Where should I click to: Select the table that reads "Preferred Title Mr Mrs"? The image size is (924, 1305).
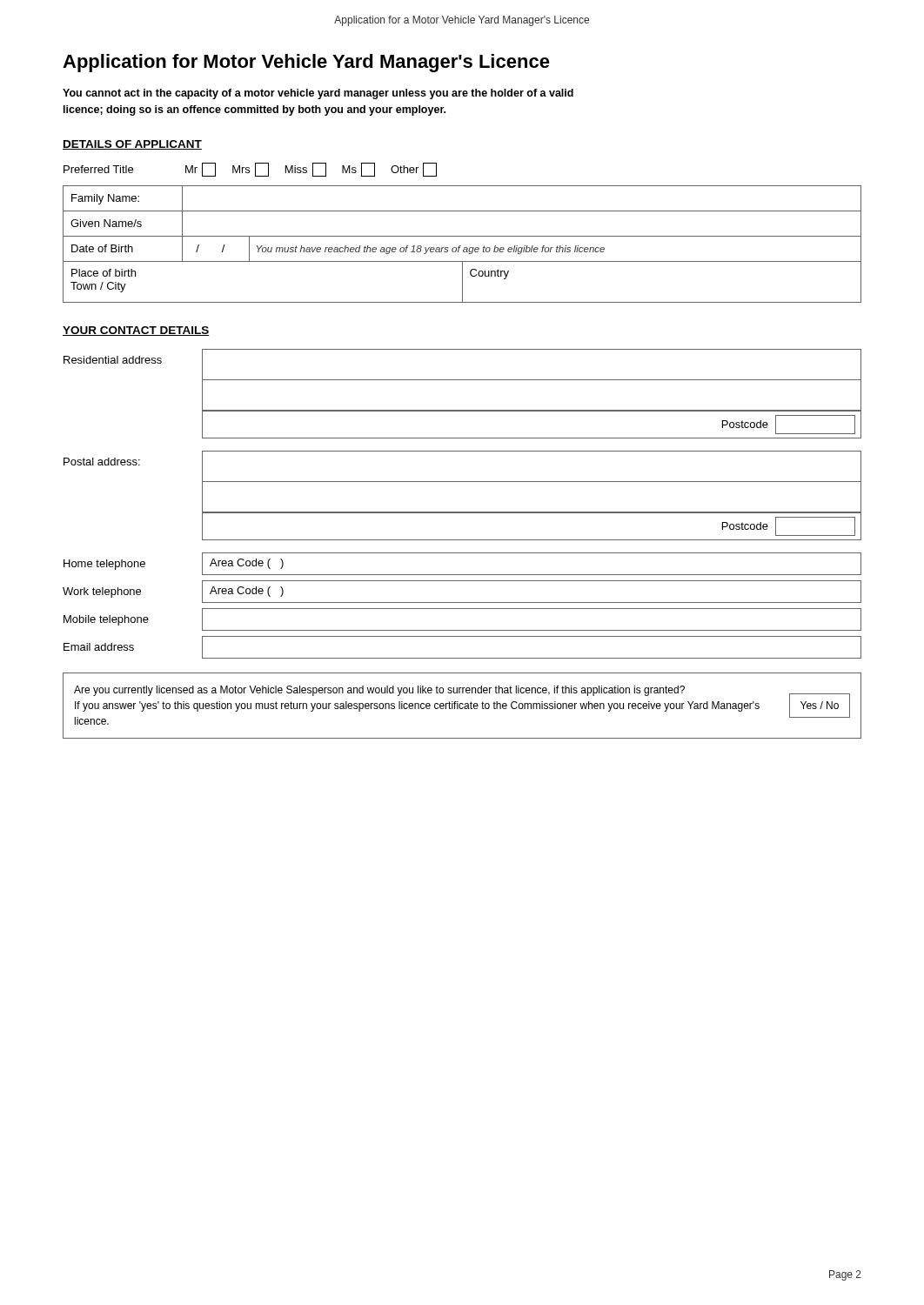(462, 232)
